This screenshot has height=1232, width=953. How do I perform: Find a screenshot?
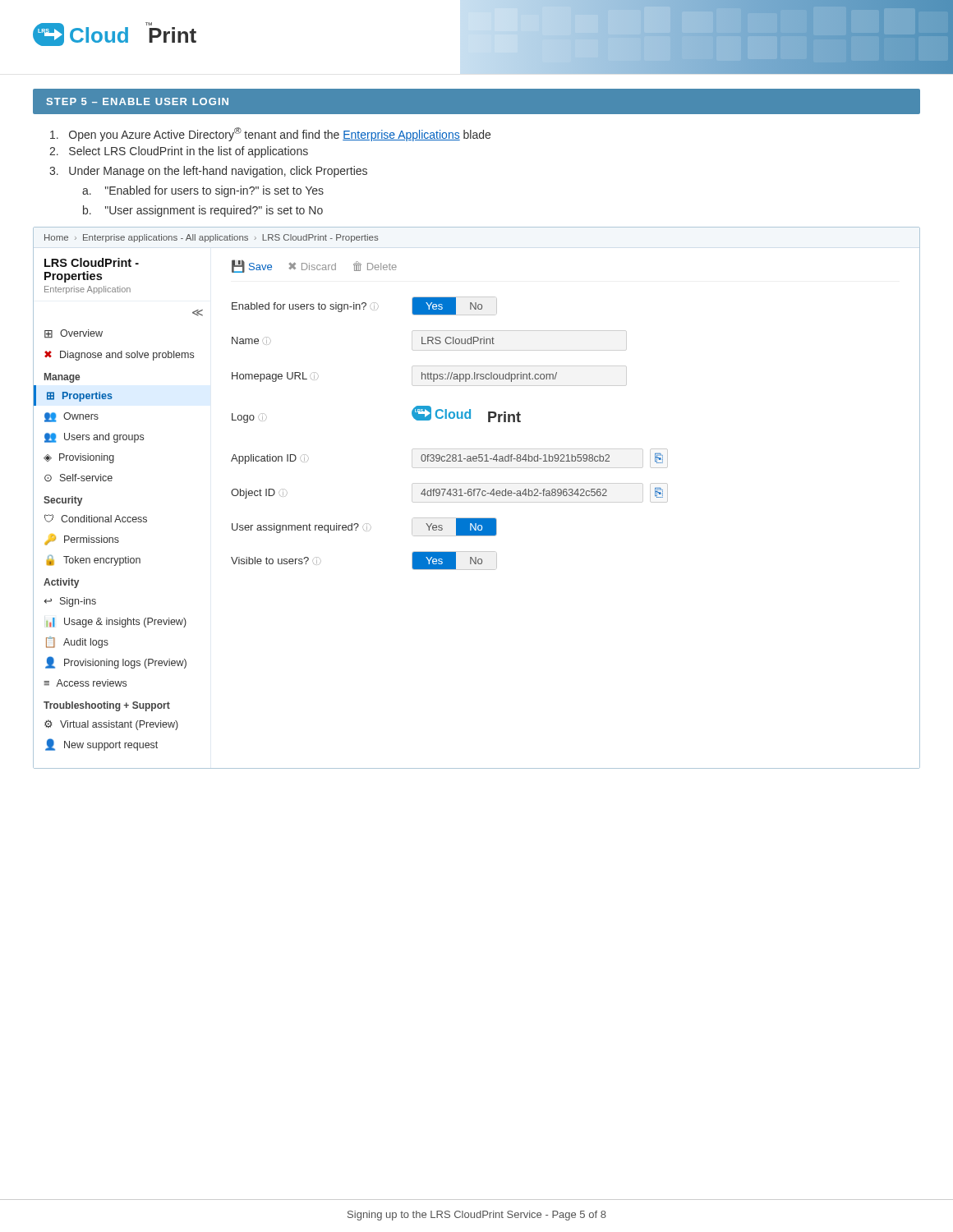[476, 498]
